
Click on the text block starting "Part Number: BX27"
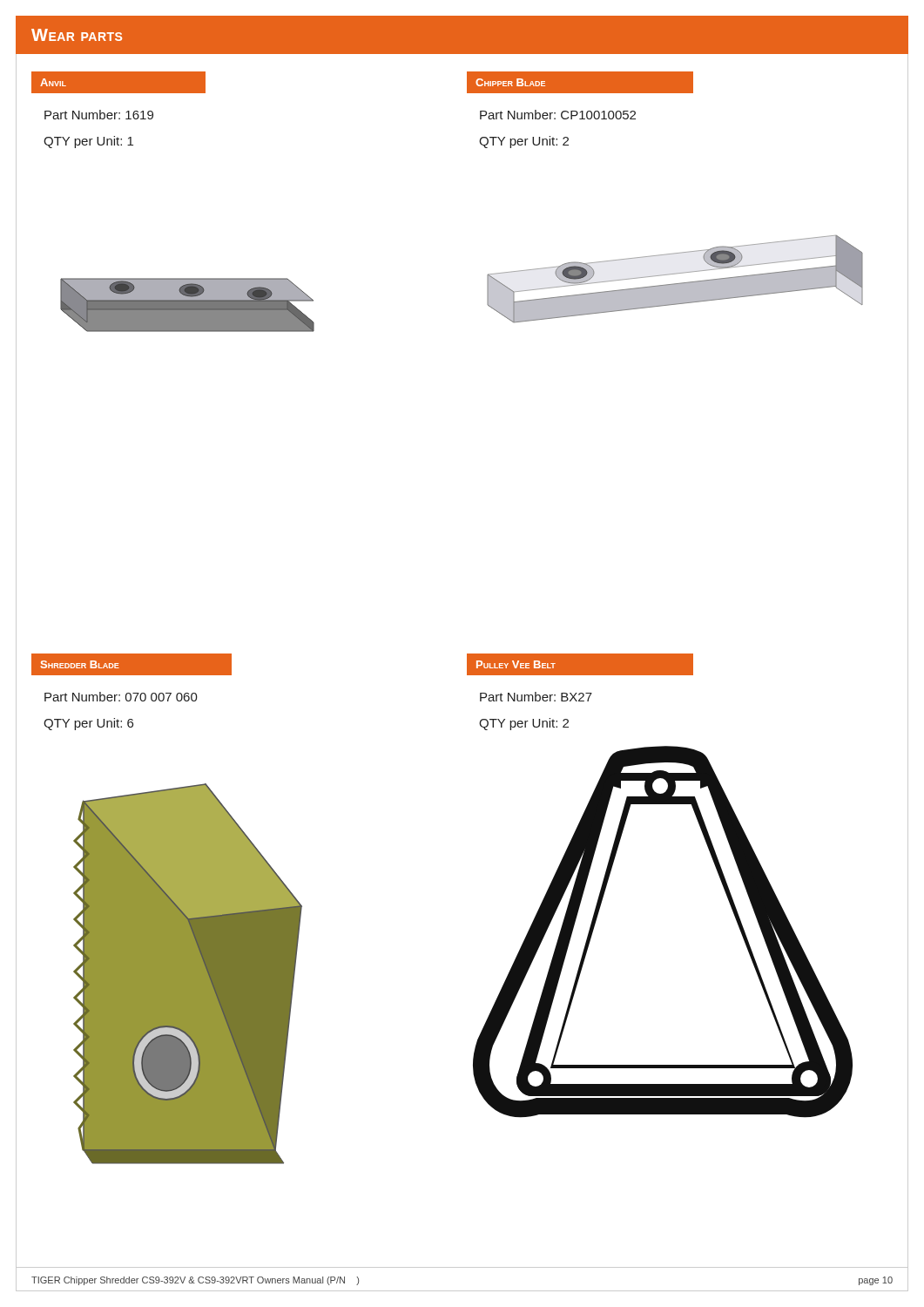[x=536, y=710]
